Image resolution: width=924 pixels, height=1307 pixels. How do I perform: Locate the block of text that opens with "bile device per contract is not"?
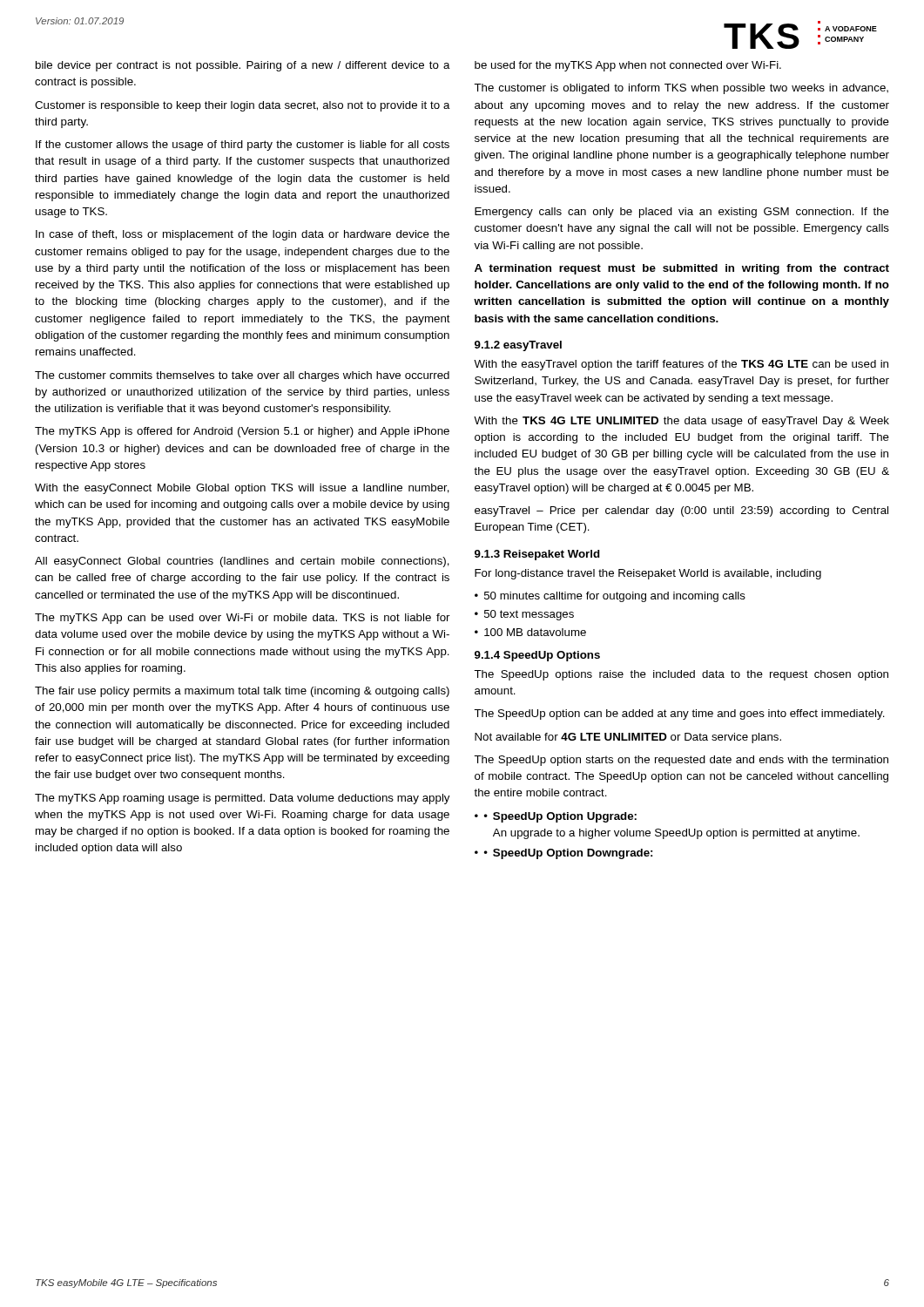[242, 73]
